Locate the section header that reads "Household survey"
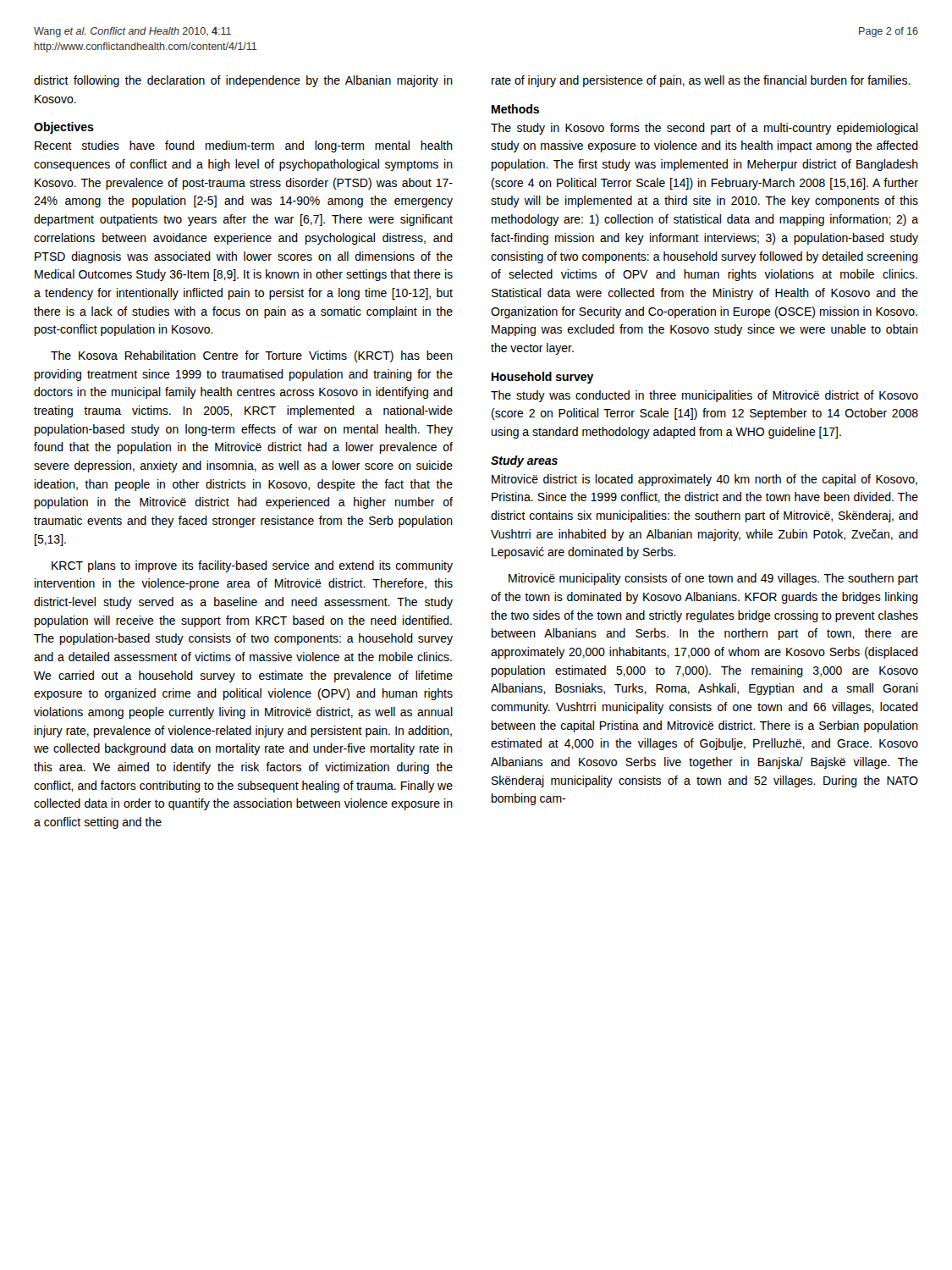952x1270 pixels. 542,376
